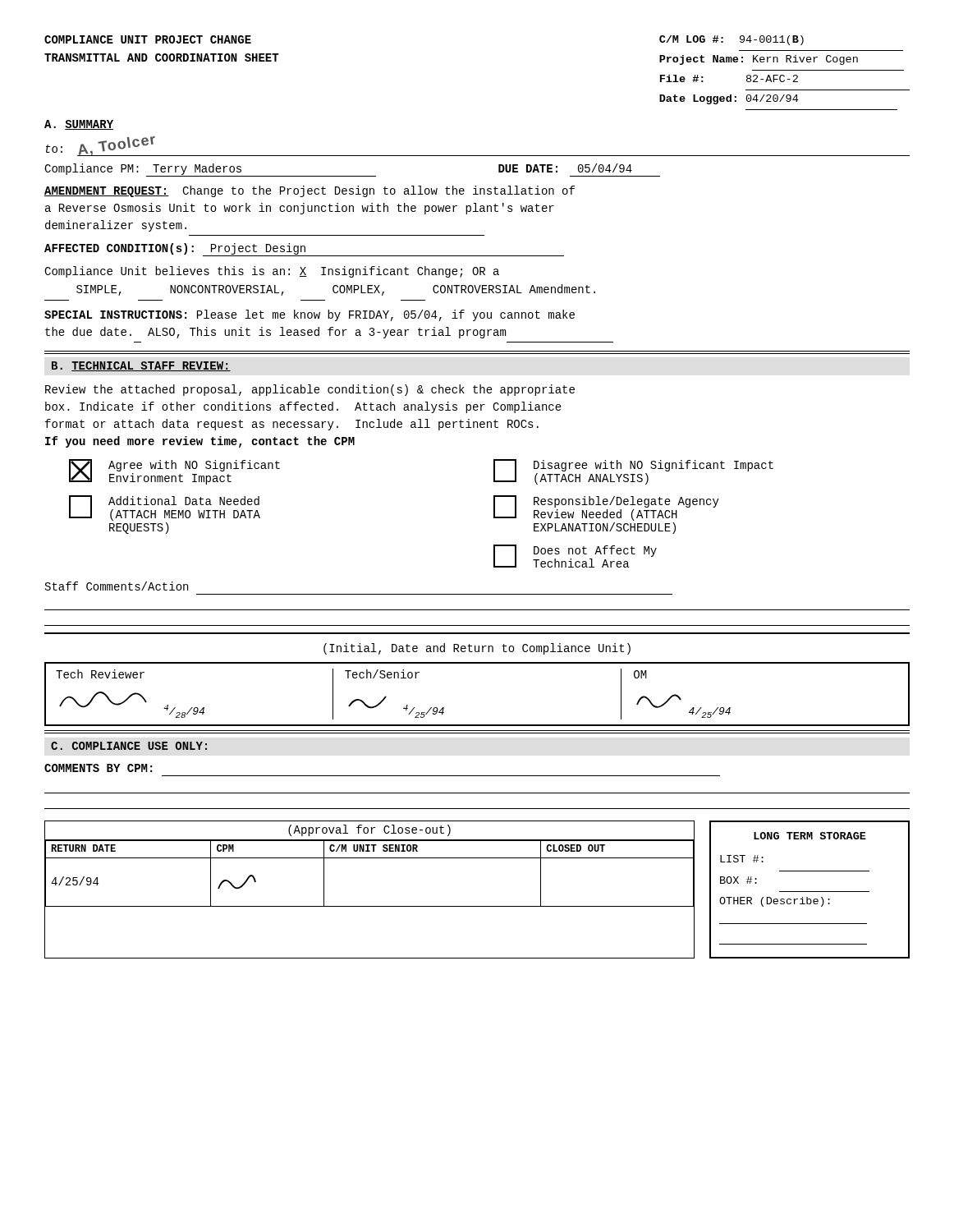954x1232 pixels.
Task: Click on the element starting "SPECIAL INSTRUCTIONS: Please let"
Action: (x=329, y=325)
